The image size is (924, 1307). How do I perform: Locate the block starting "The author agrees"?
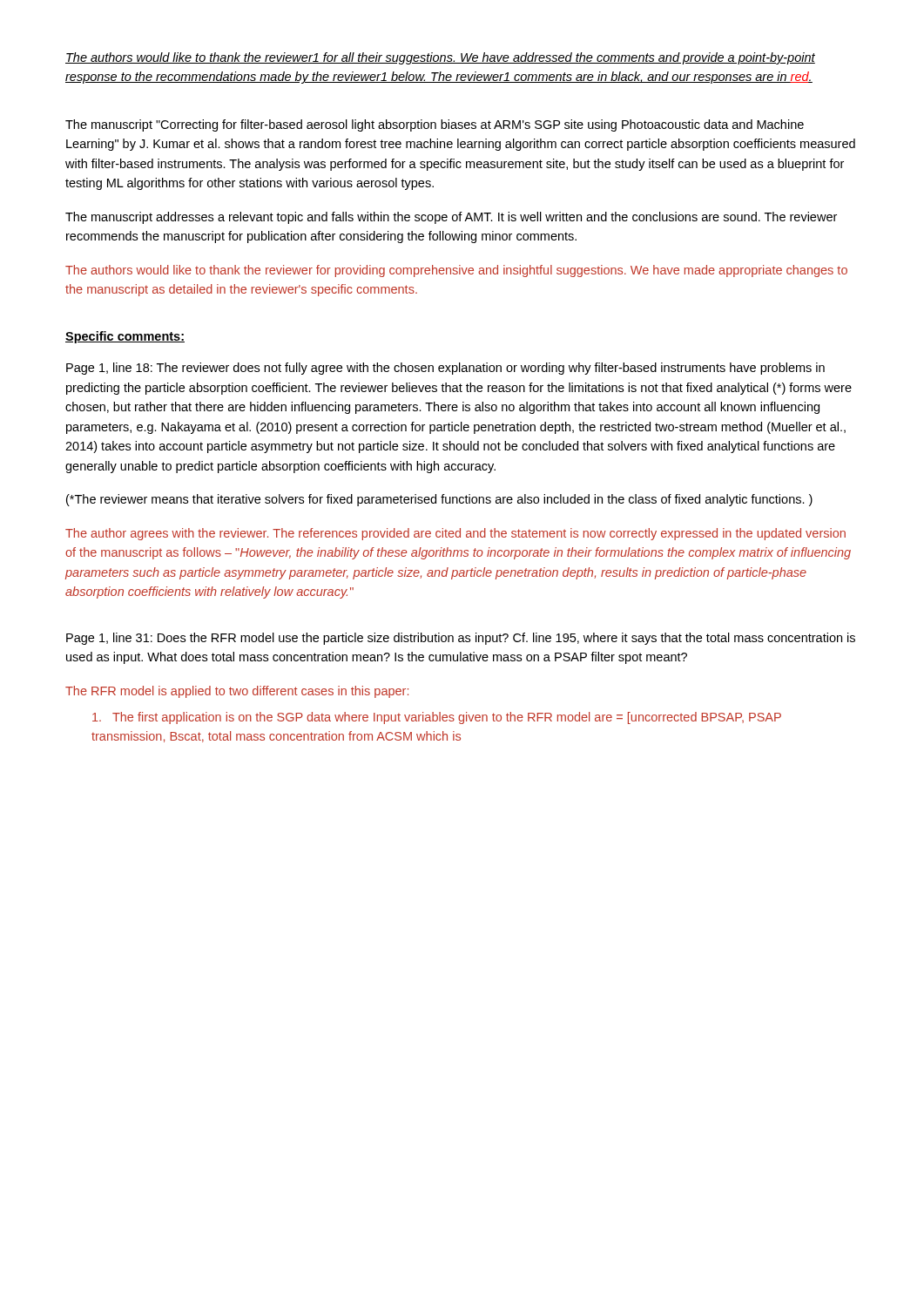pyautogui.click(x=458, y=562)
